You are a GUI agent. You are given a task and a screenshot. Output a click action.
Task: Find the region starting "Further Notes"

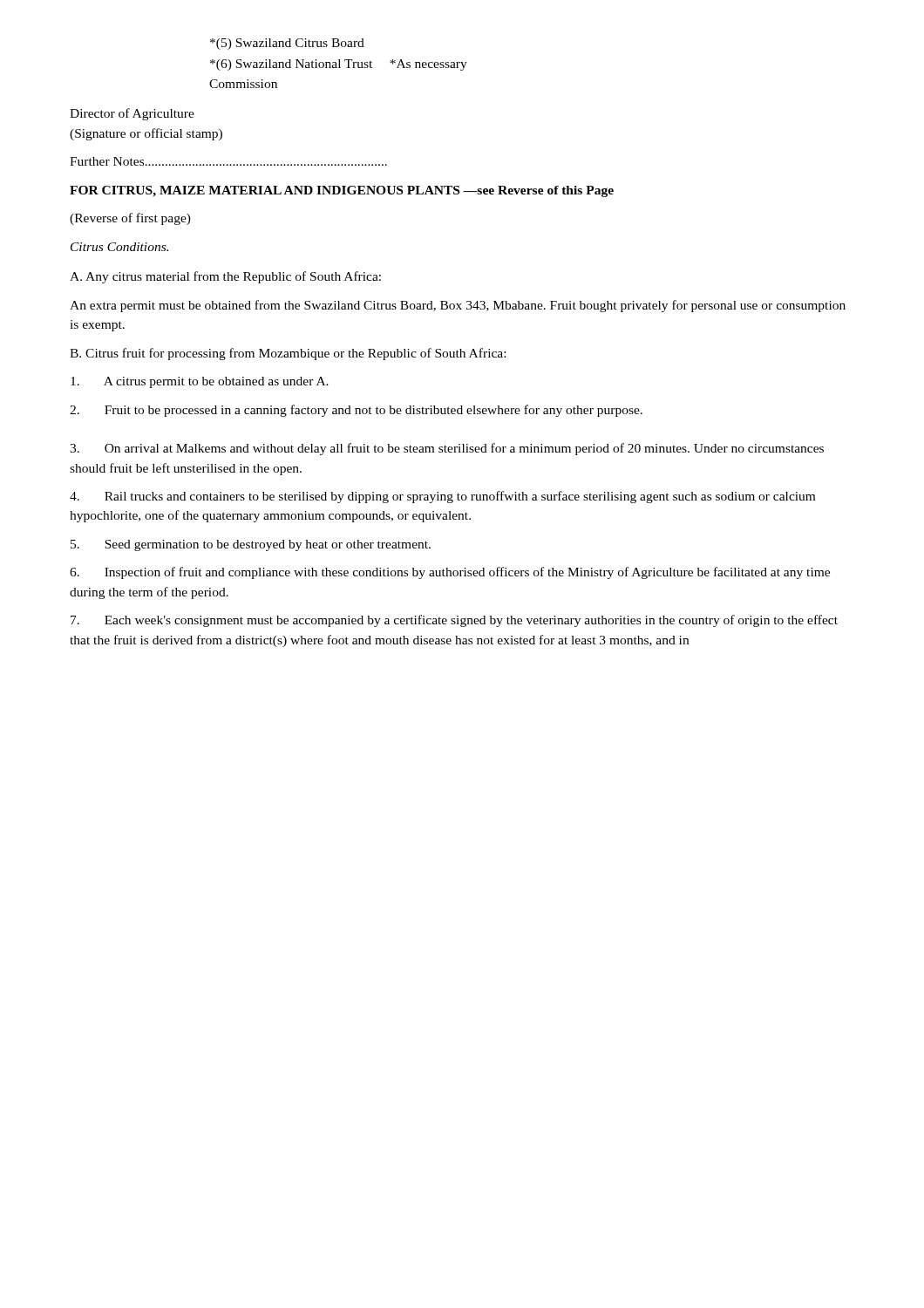pos(229,161)
